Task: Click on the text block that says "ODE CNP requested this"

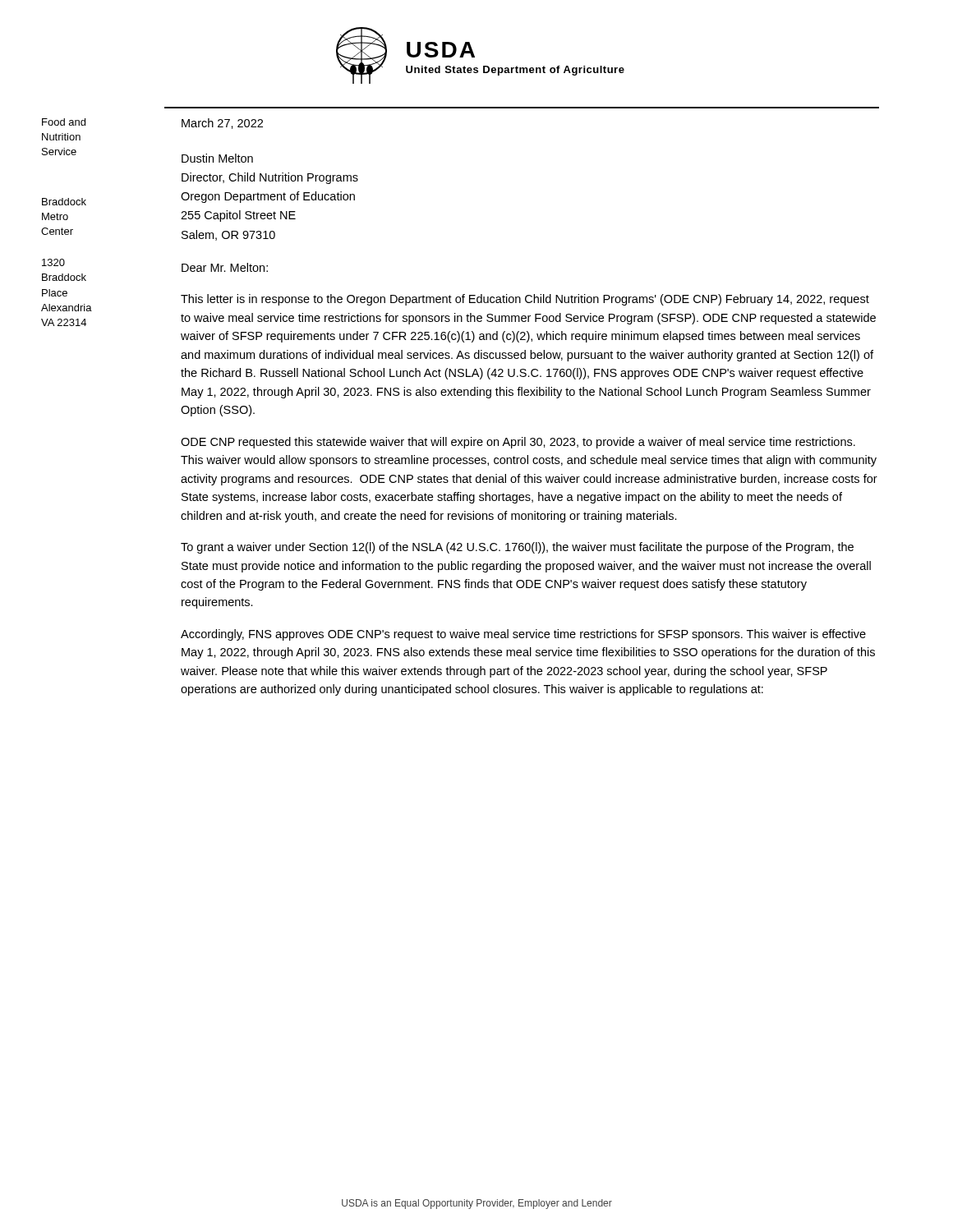Action: pyautogui.click(x=529, y=479)
